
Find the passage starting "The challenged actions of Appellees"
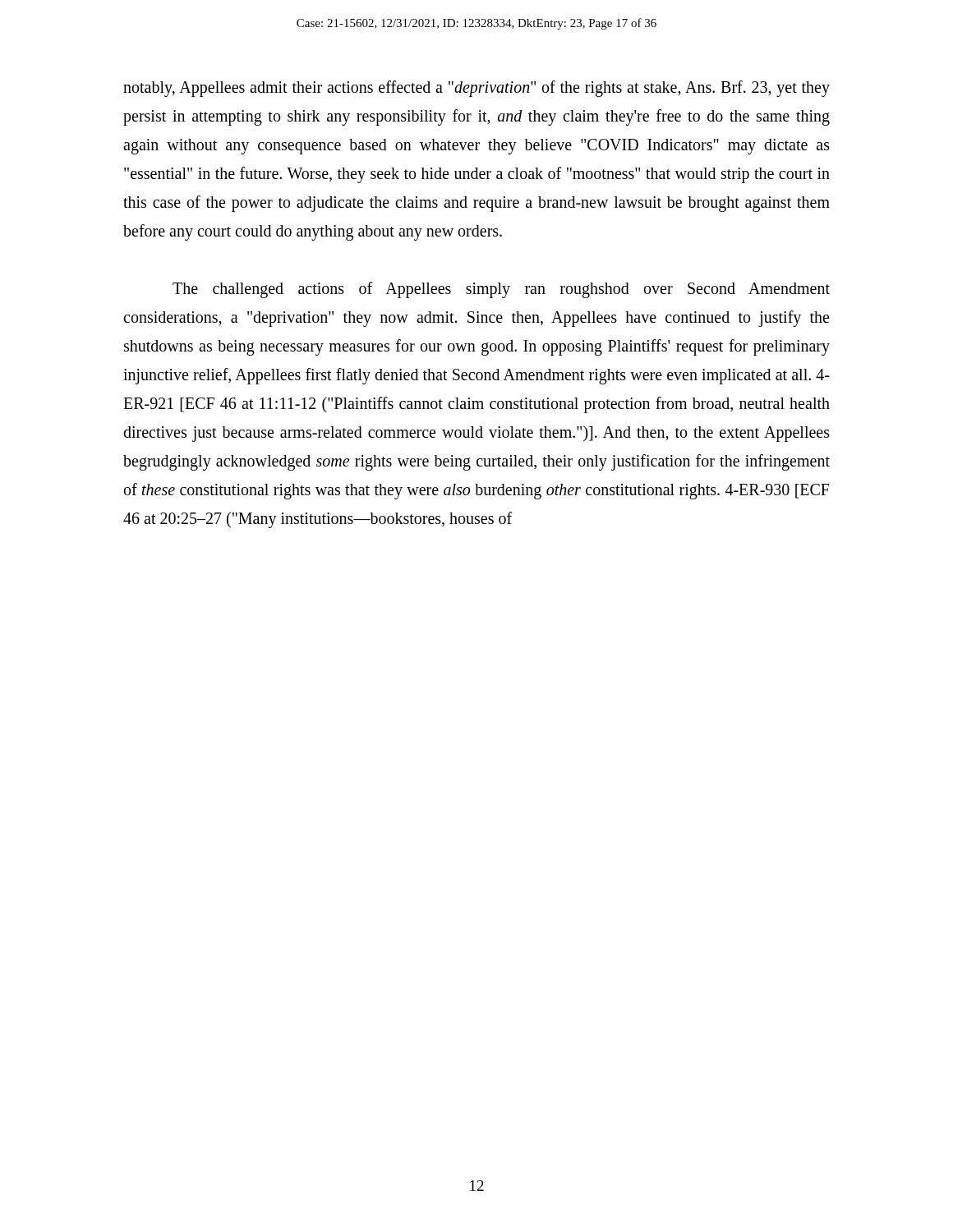click(x=476, y=403)
